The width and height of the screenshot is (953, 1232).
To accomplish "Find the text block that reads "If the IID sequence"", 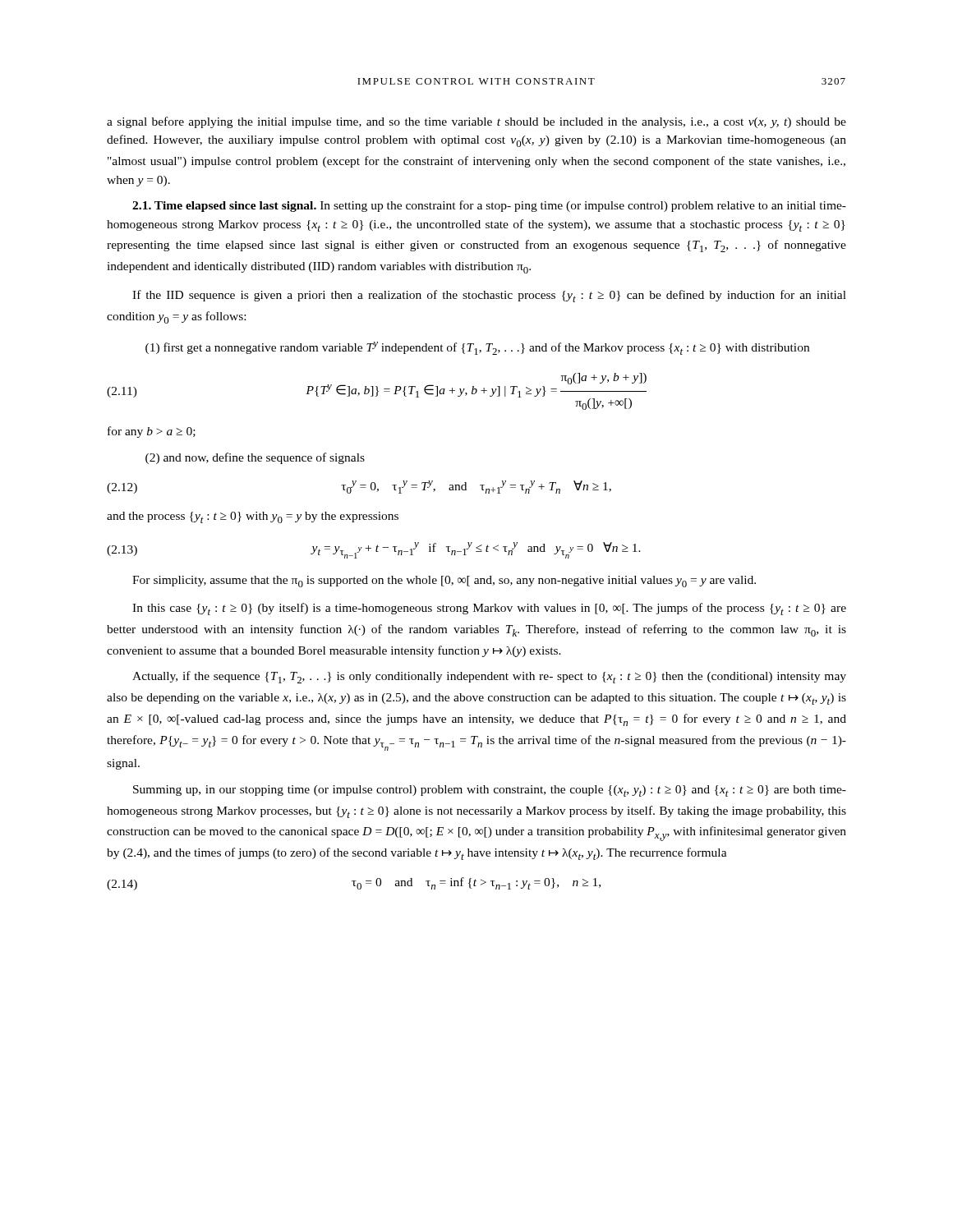I will (476, 307).
